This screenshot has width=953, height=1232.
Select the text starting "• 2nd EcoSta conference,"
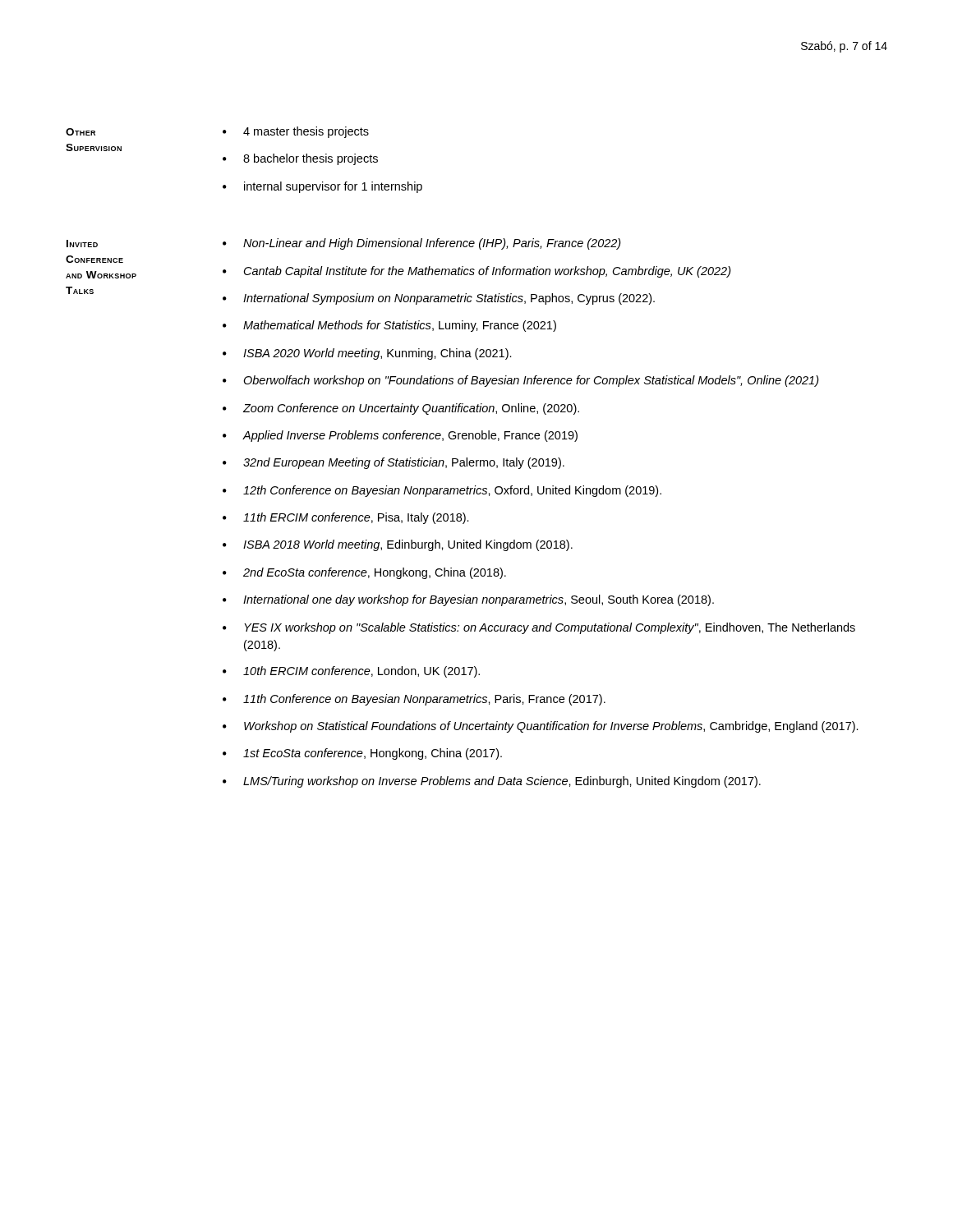pos(364,573)
